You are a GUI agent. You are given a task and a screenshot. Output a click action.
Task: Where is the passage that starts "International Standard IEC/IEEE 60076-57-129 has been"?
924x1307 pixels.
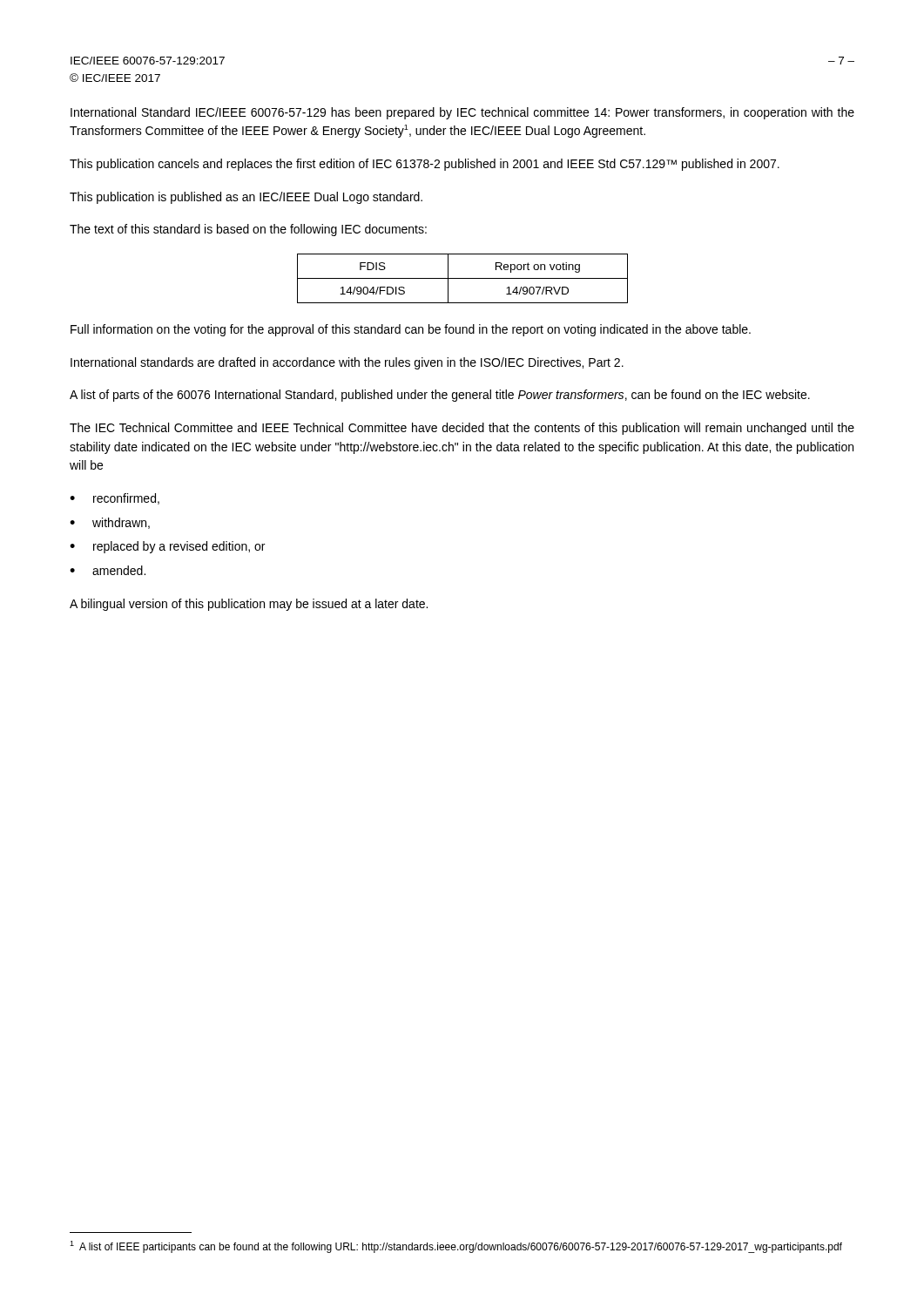click(462, 122)
